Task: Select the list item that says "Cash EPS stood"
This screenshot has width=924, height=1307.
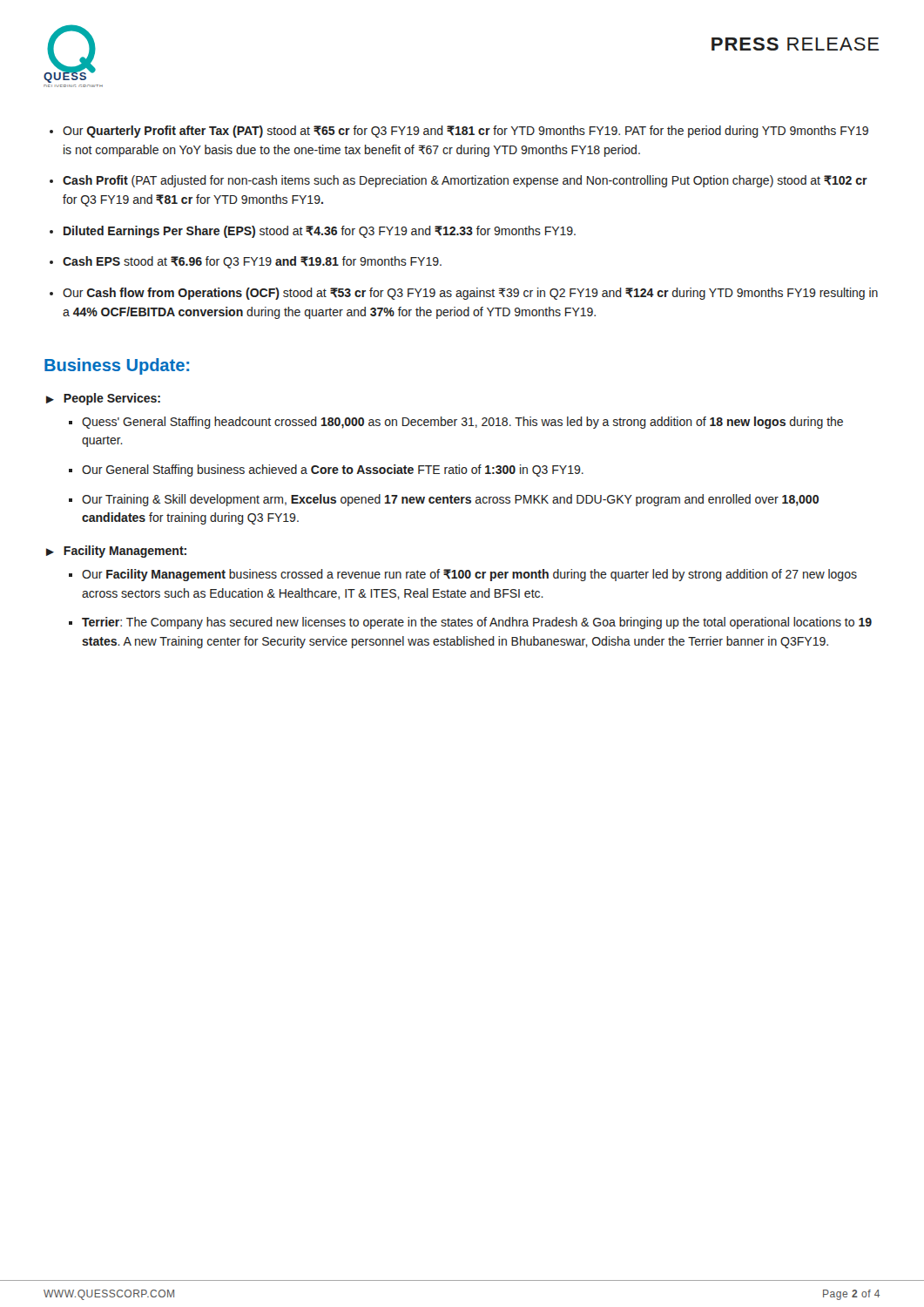Action: [253, 262]
